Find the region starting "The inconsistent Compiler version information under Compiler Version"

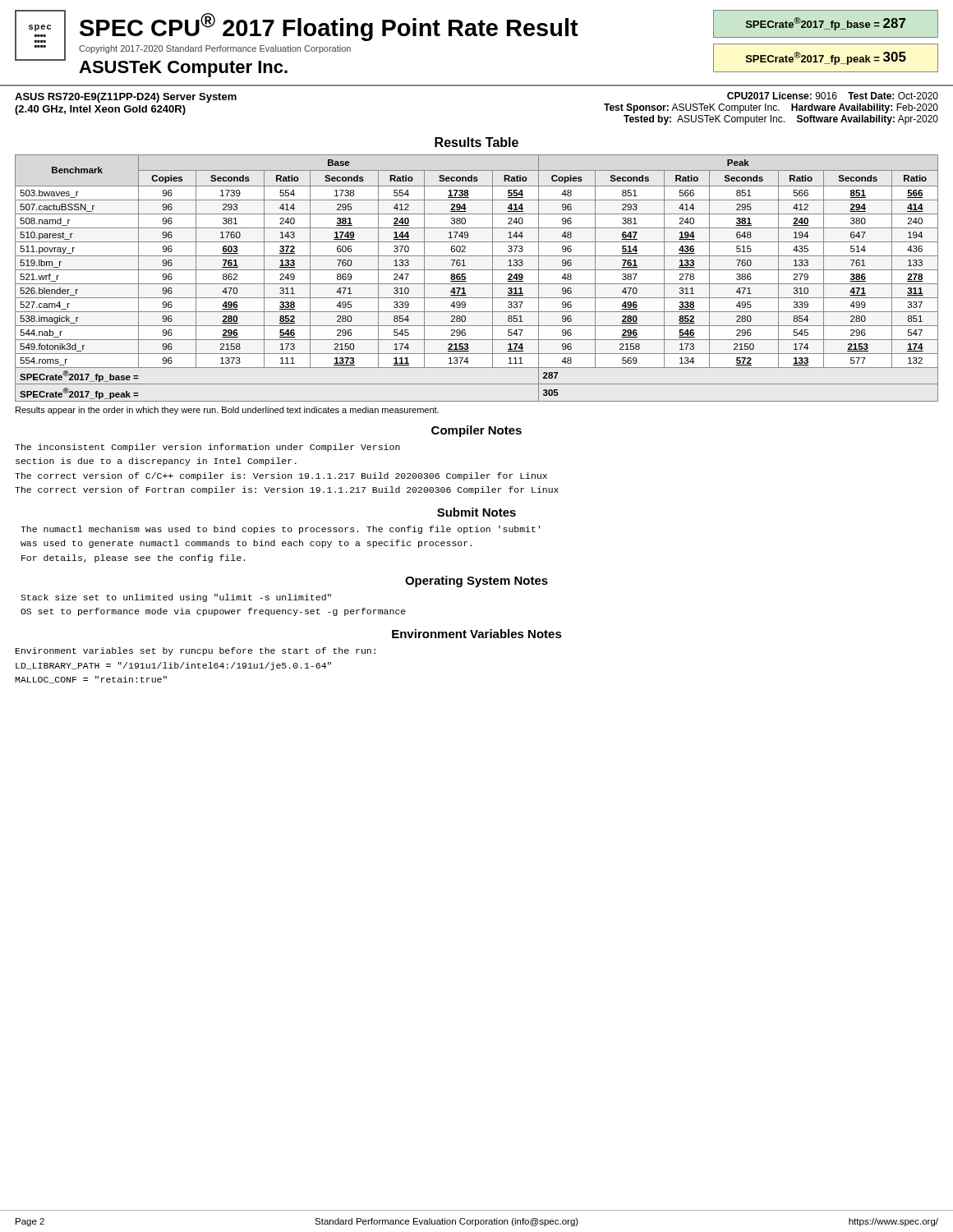coord(476,469)
